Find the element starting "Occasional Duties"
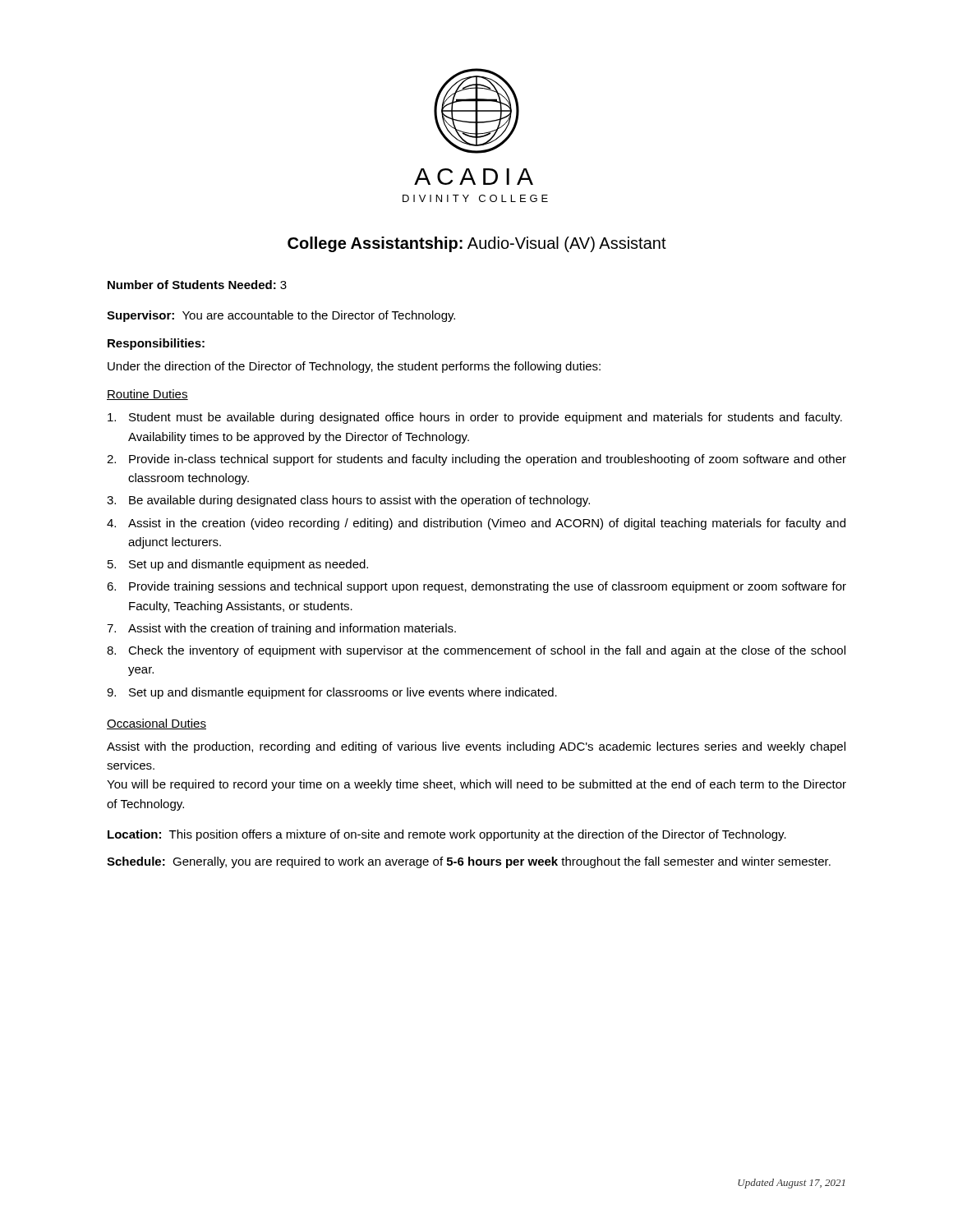This screenshot has height=1232, width=953. [156, 723]
